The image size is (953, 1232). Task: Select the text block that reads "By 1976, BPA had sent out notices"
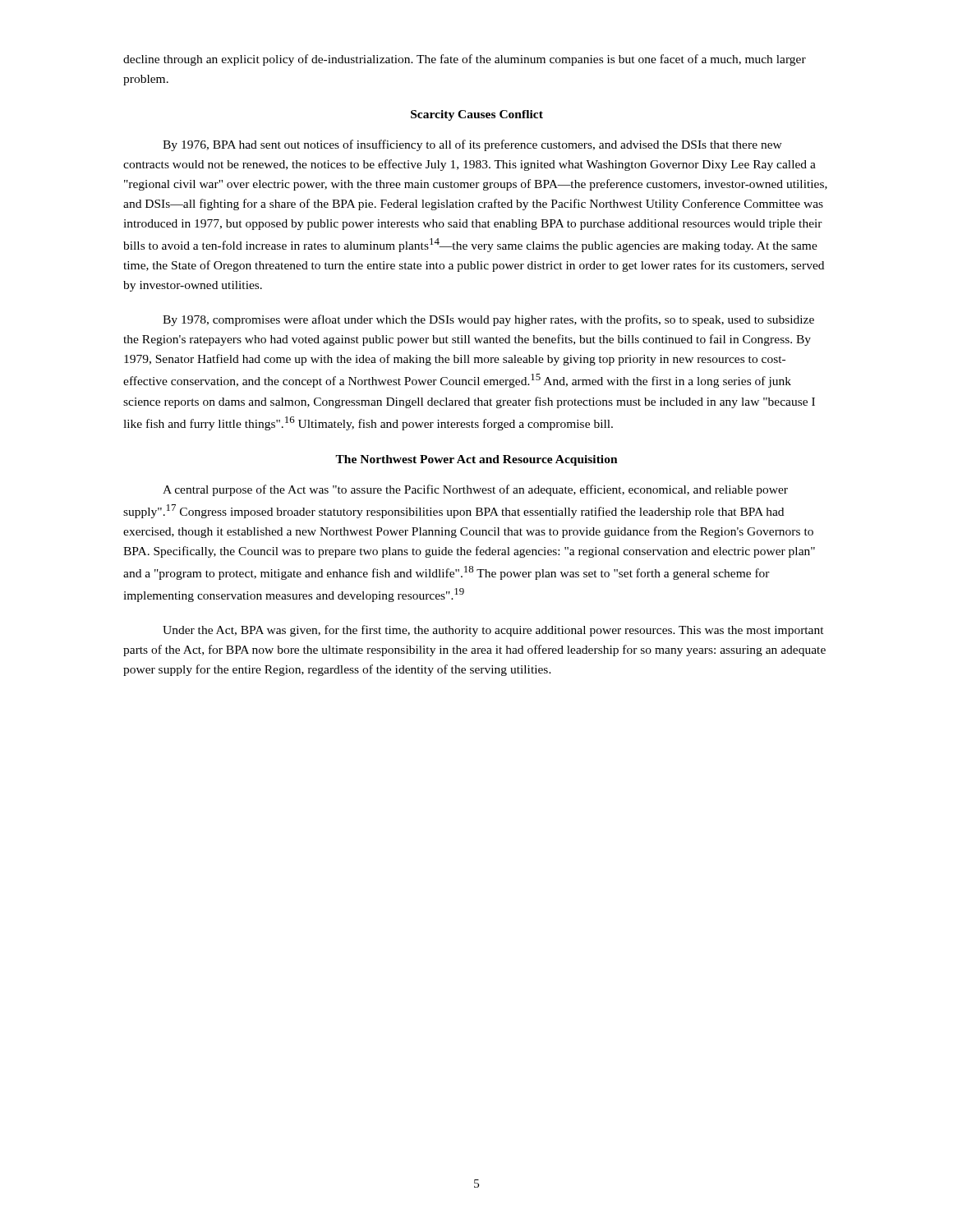click(476, 215)
